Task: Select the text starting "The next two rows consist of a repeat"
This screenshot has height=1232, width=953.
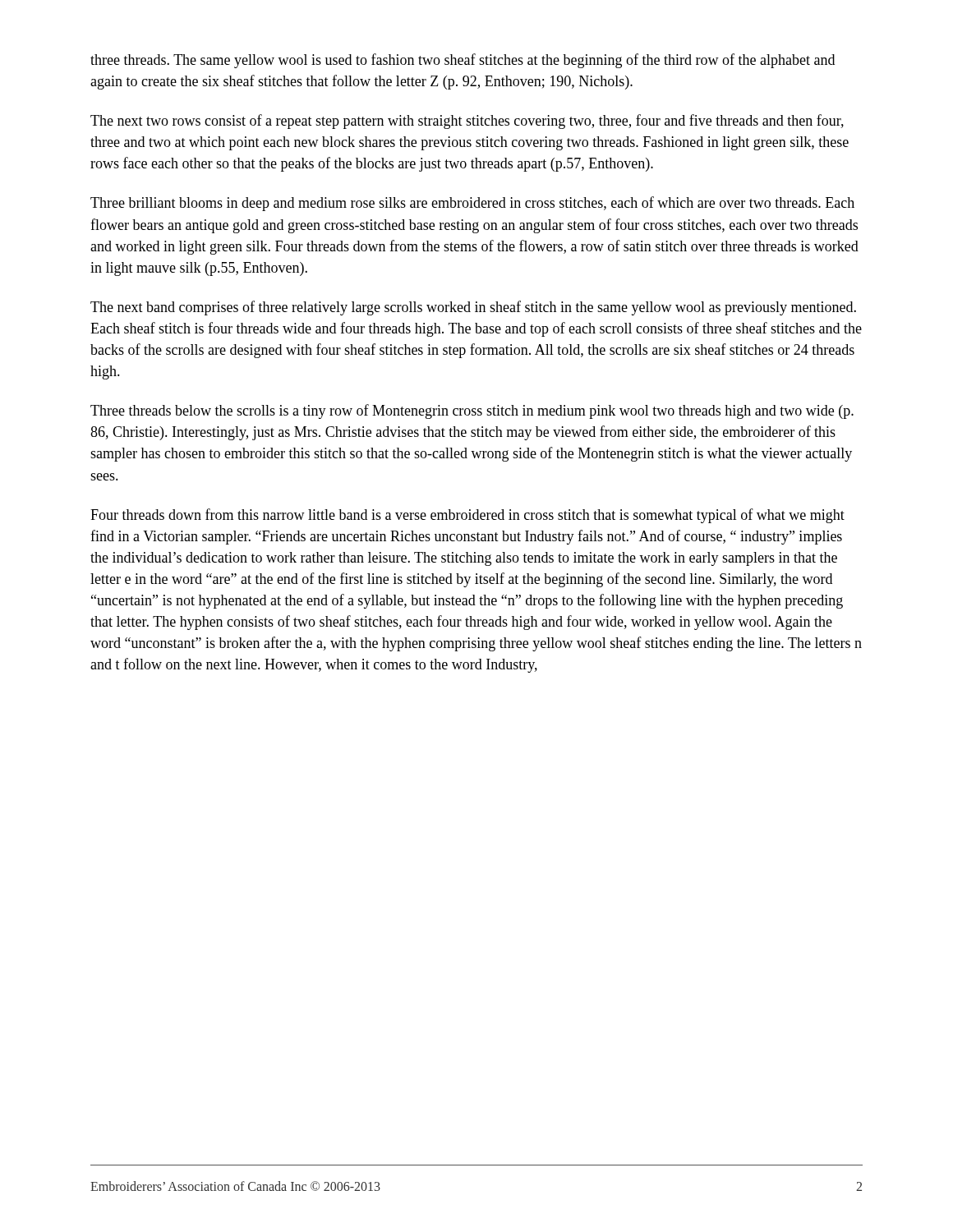Action: [x=470, y=142]
